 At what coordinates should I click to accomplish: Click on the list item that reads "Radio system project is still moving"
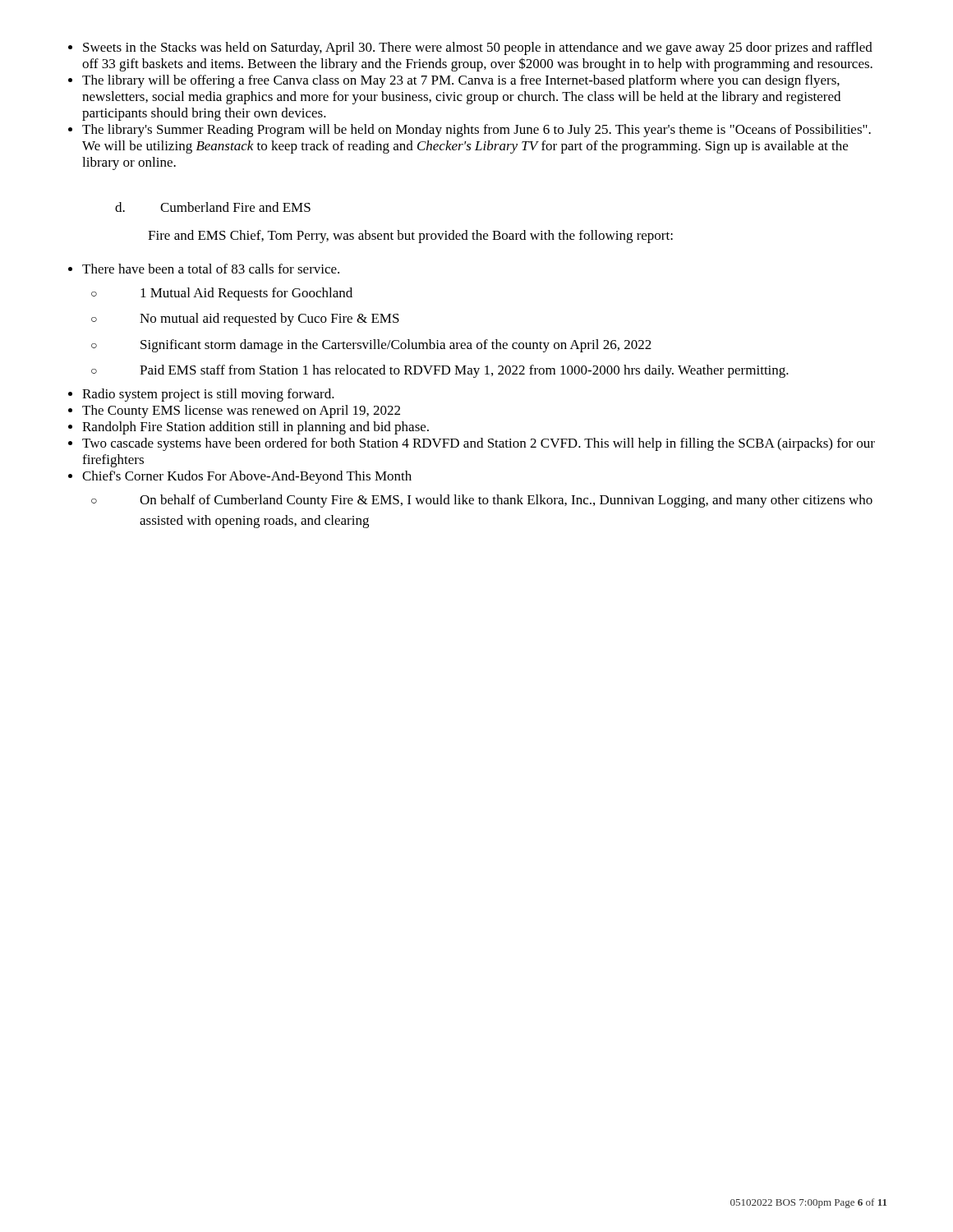point(208,395)
